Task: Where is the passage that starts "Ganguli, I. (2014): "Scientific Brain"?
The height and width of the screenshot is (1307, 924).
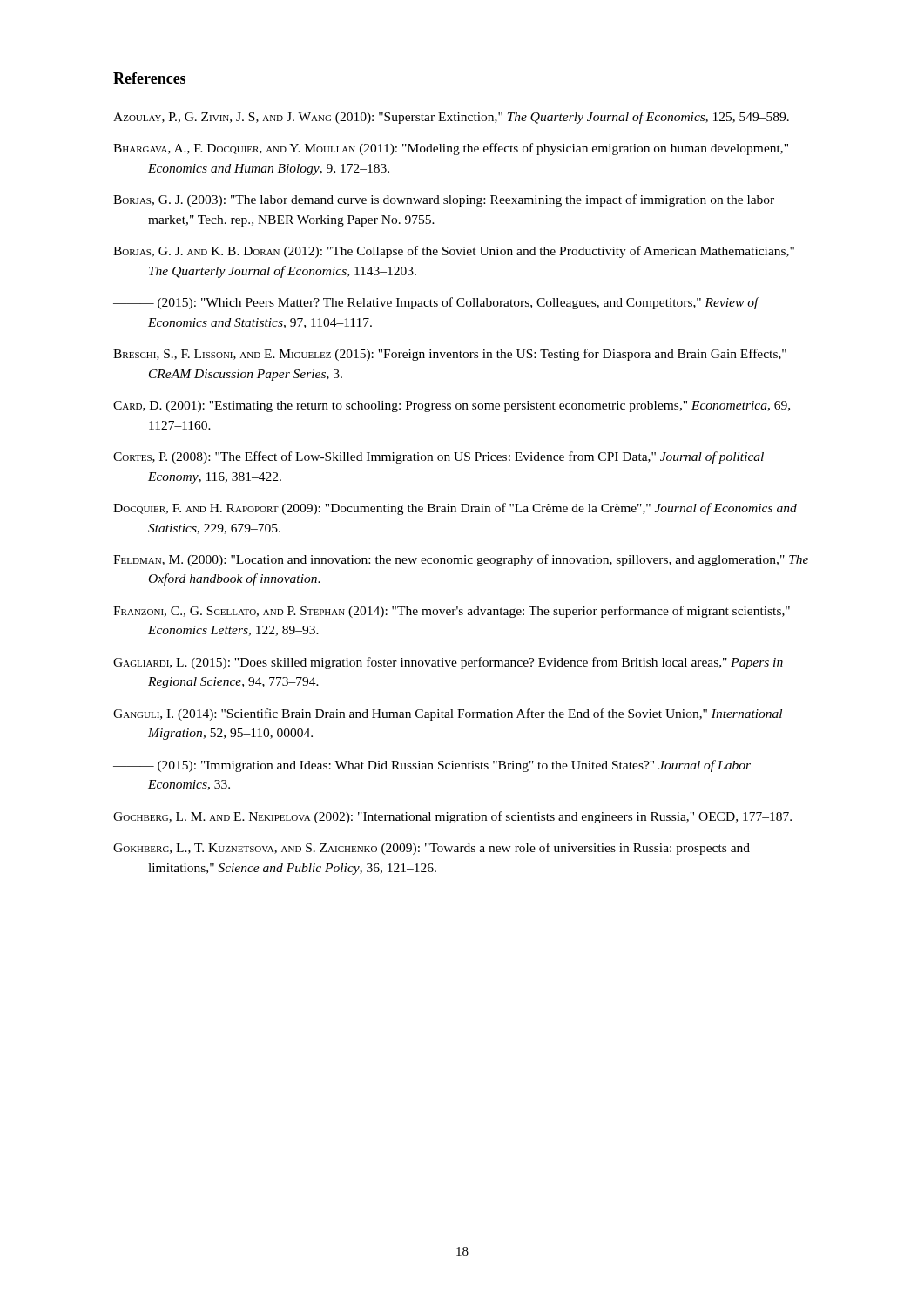Action: [448, 723]
